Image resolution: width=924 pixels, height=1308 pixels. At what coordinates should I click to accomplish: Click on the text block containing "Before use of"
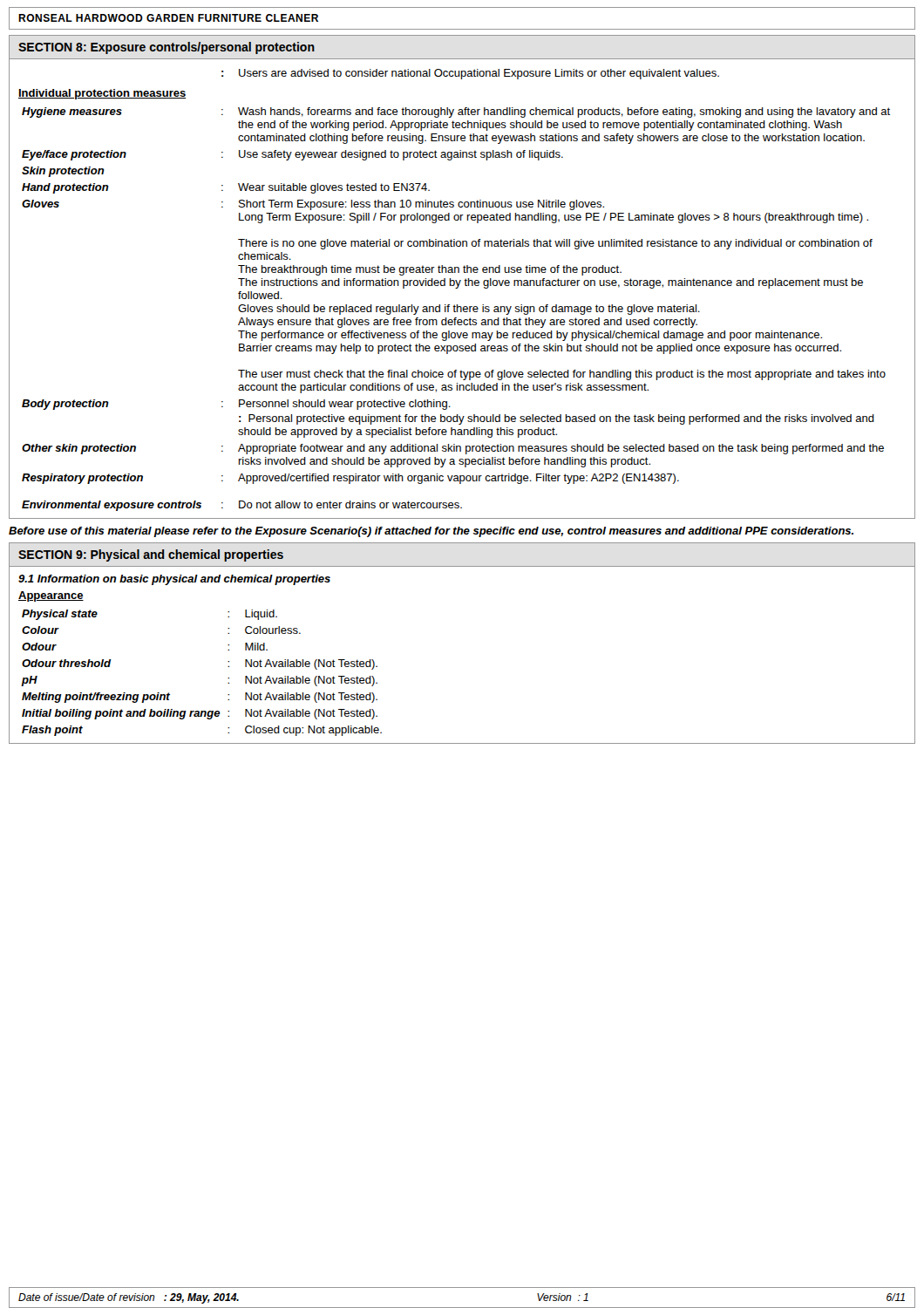coord(432,531)
